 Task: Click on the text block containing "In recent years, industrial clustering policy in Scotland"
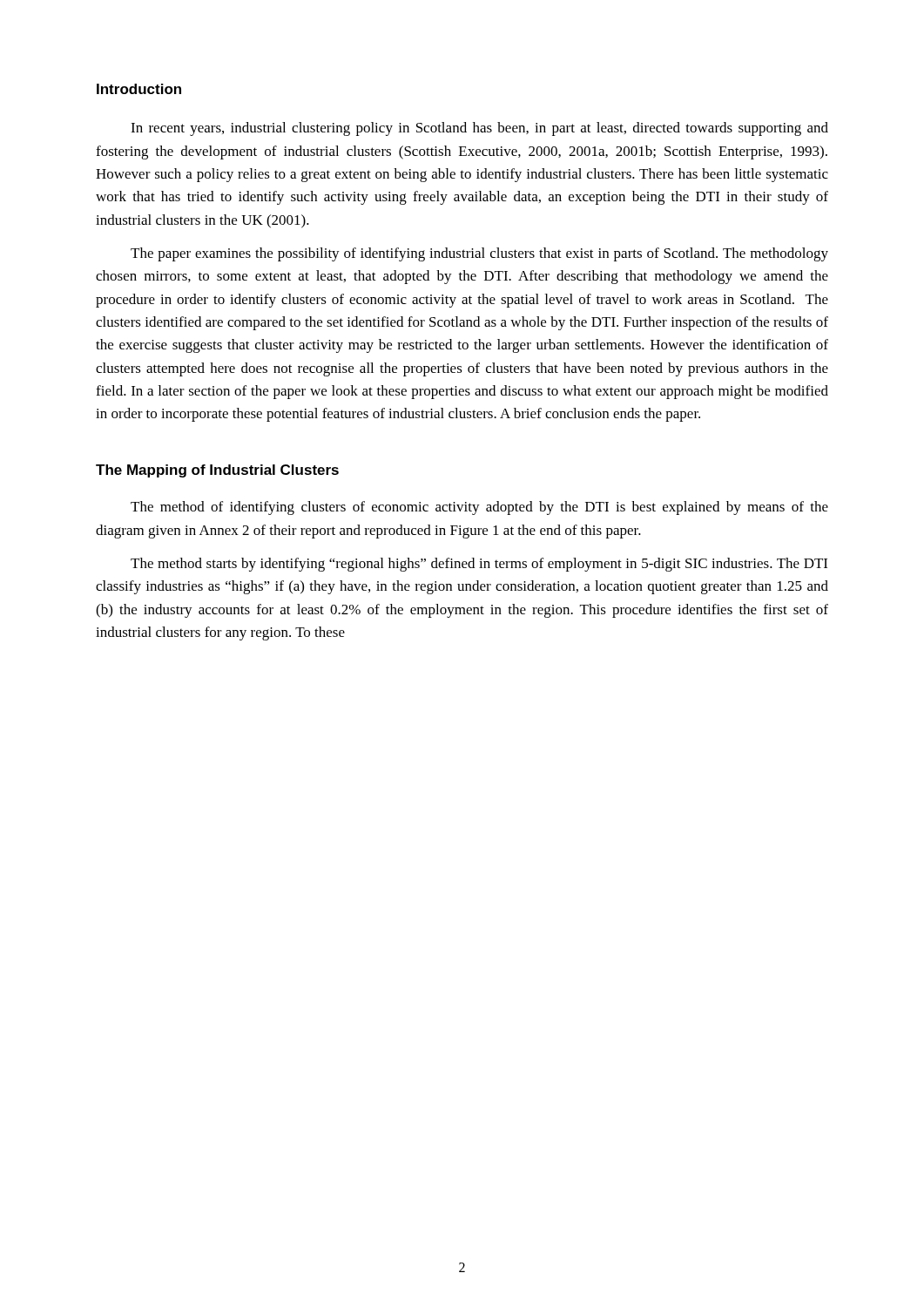coord(462,174)
